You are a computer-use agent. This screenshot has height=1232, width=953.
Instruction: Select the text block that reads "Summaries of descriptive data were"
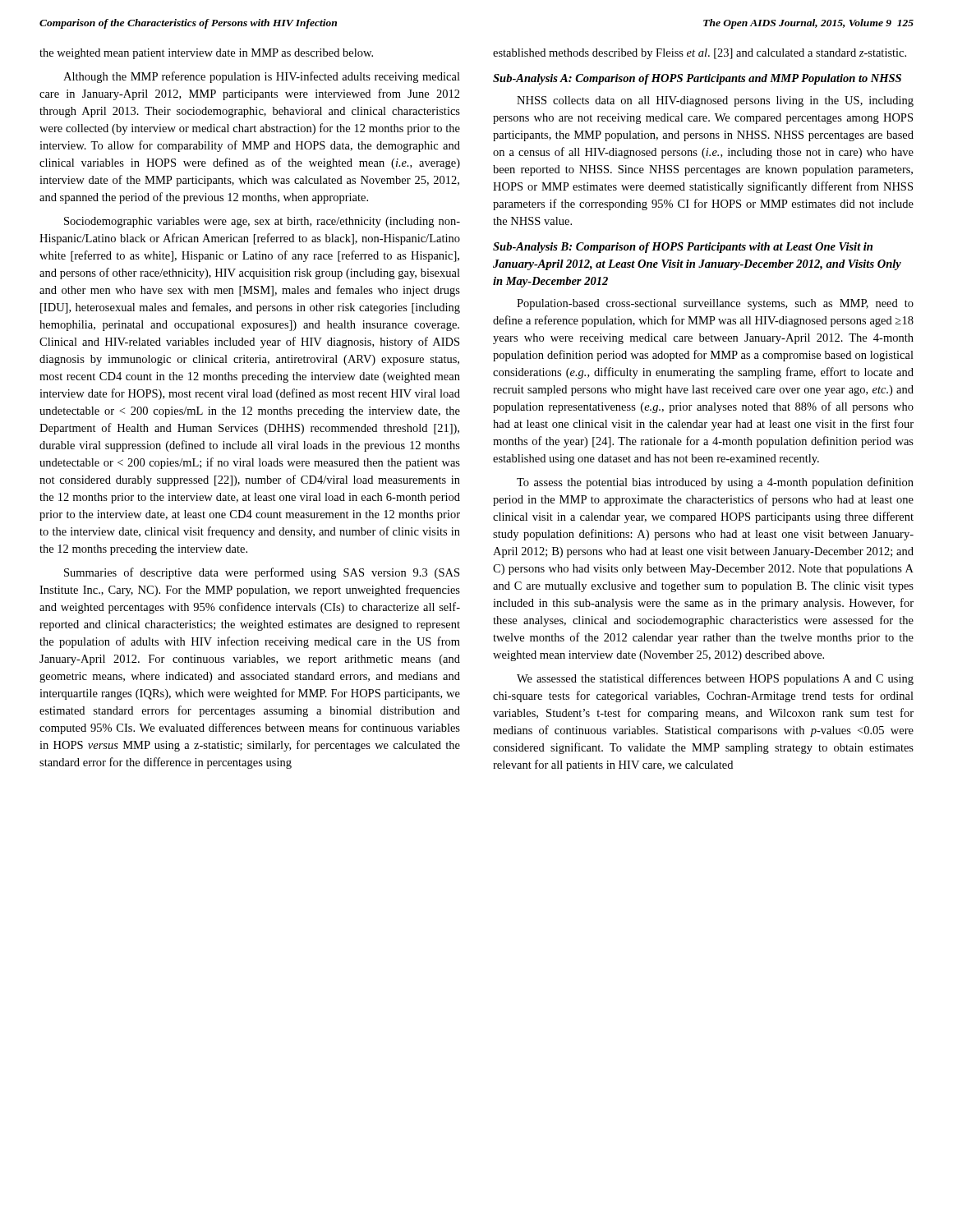[x=250, y=668]
